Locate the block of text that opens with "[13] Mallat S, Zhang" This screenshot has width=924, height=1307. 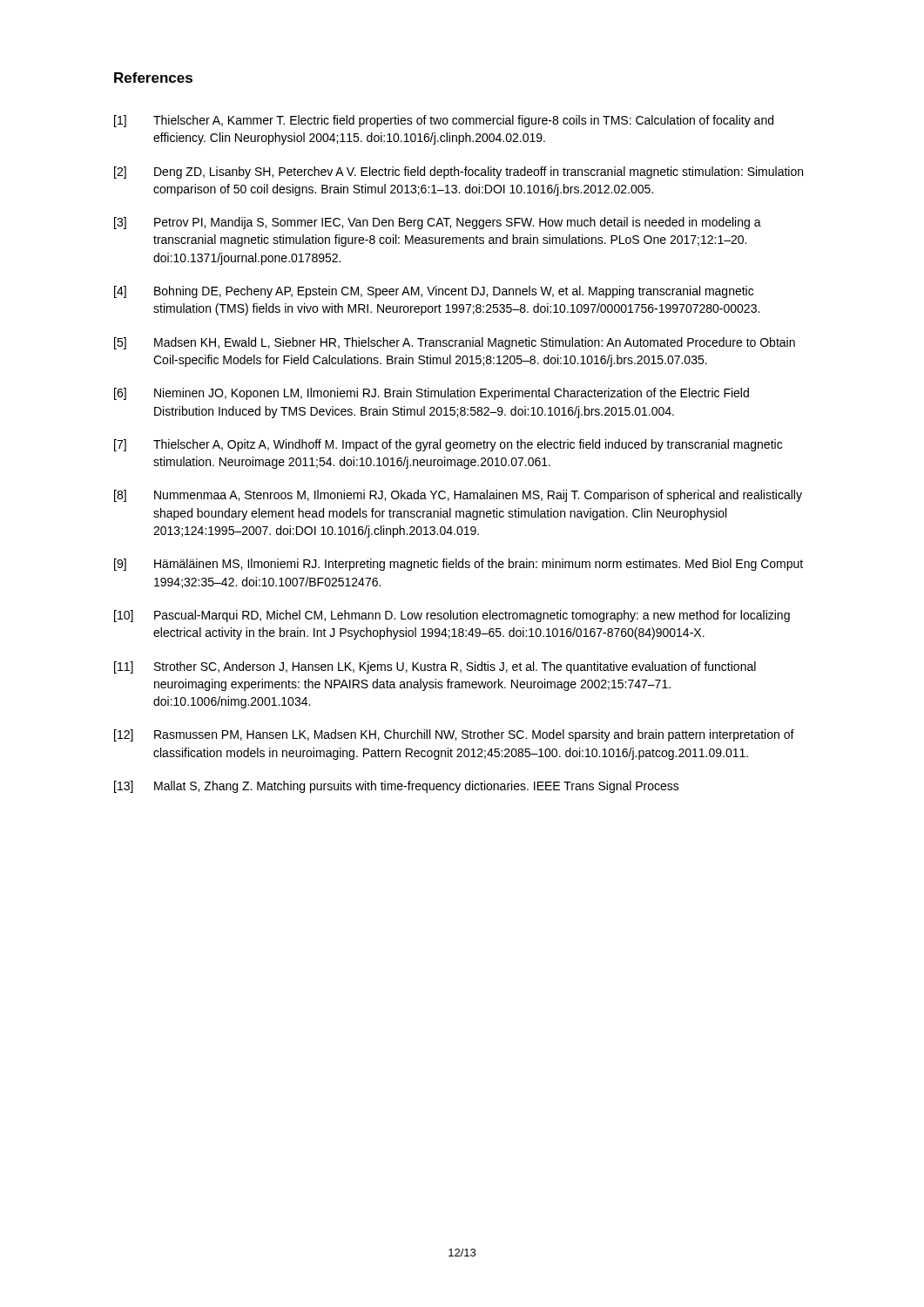coord(396,786)
